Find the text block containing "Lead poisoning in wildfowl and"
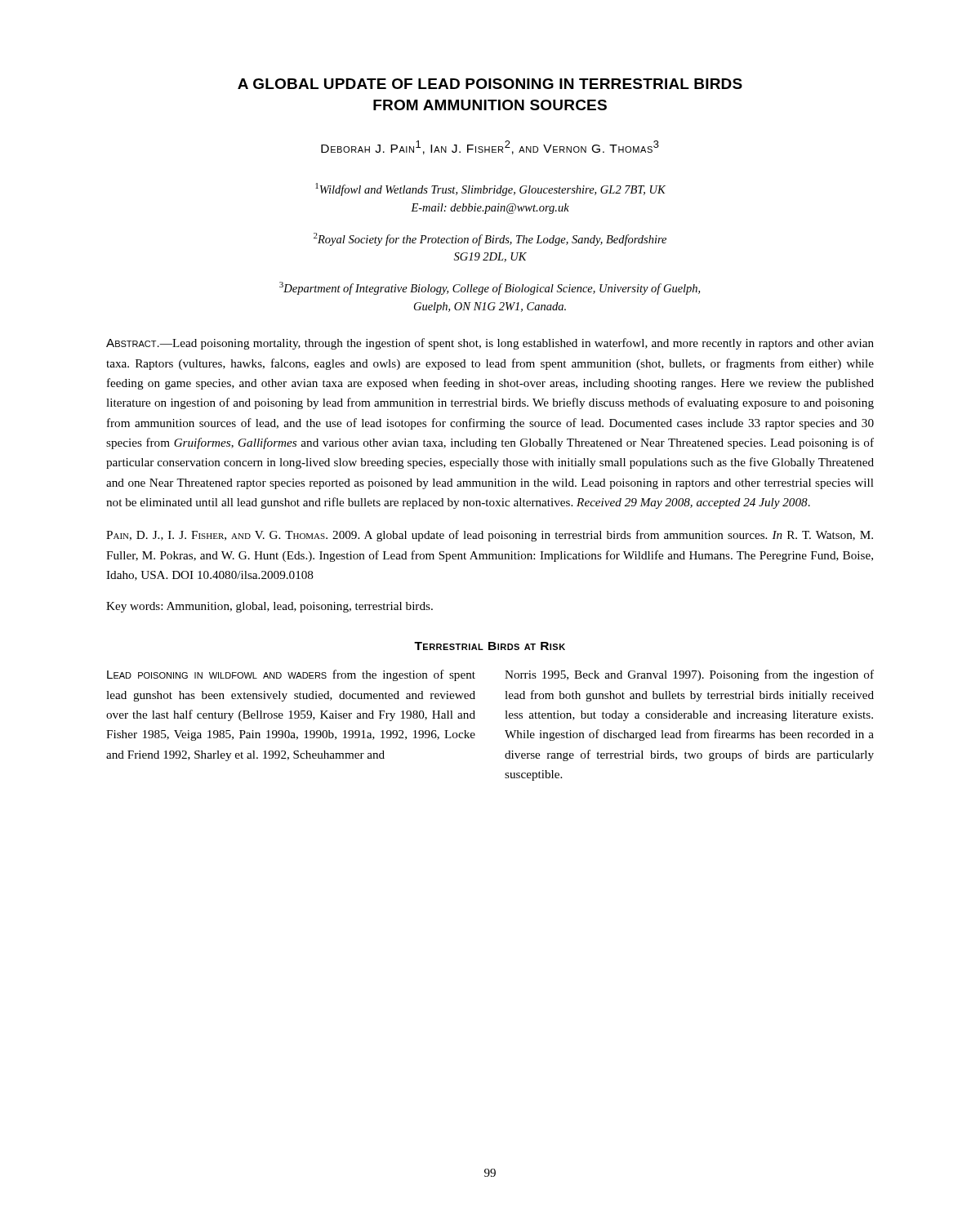 point(291,714)
